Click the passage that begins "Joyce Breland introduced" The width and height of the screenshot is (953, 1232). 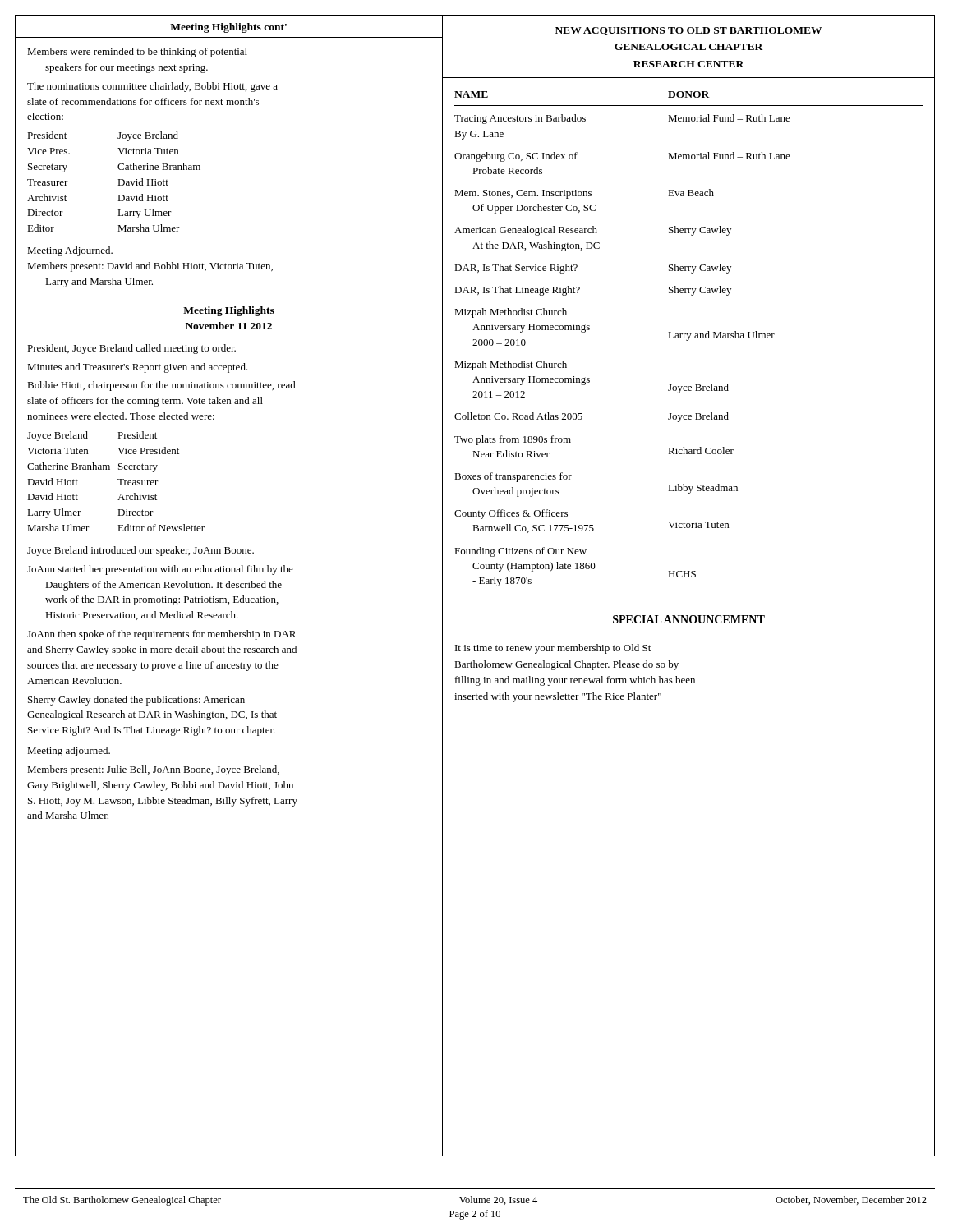pyautogui.click(x=229, y=641)
